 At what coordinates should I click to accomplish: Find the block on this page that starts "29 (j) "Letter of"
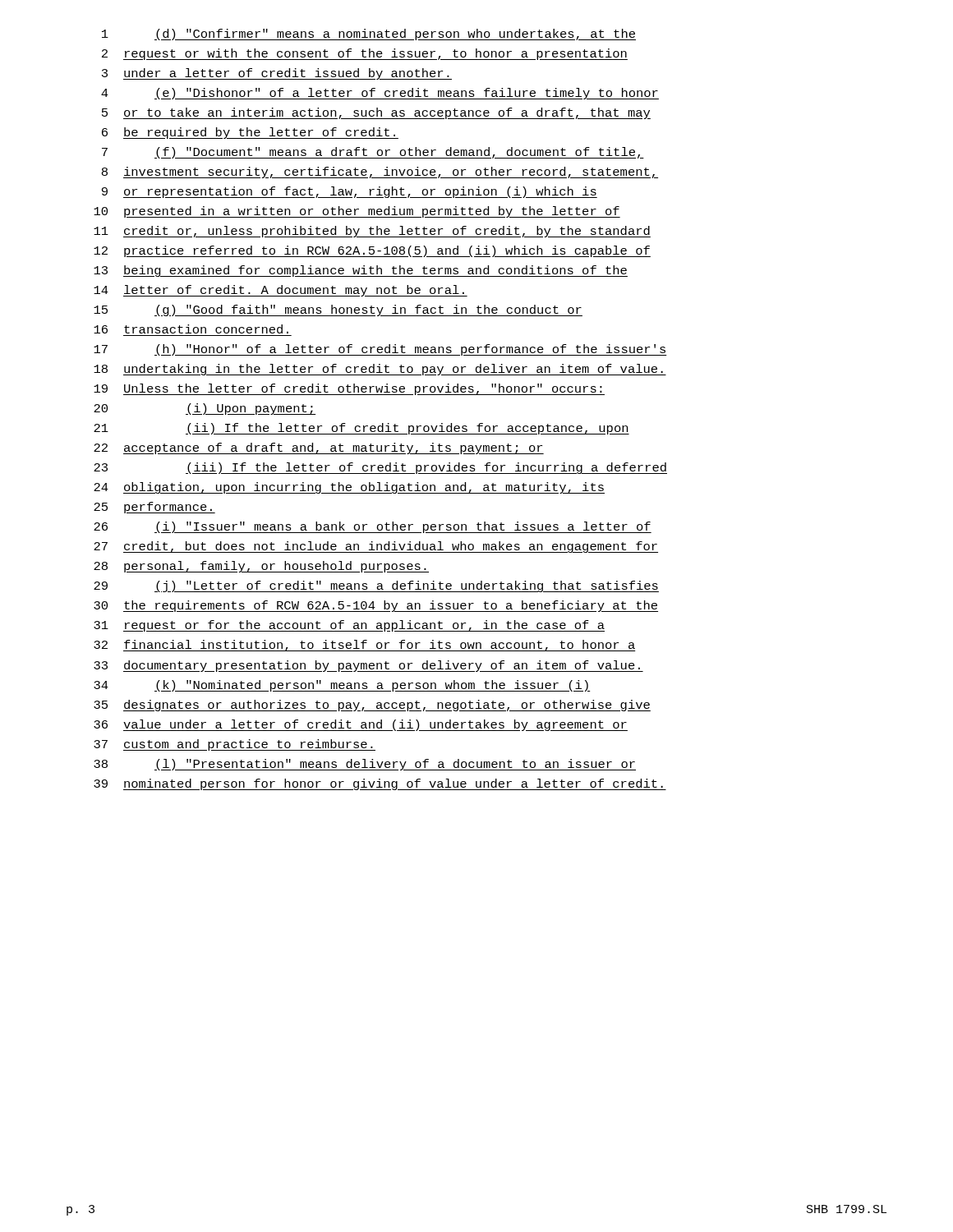[476, 626]
